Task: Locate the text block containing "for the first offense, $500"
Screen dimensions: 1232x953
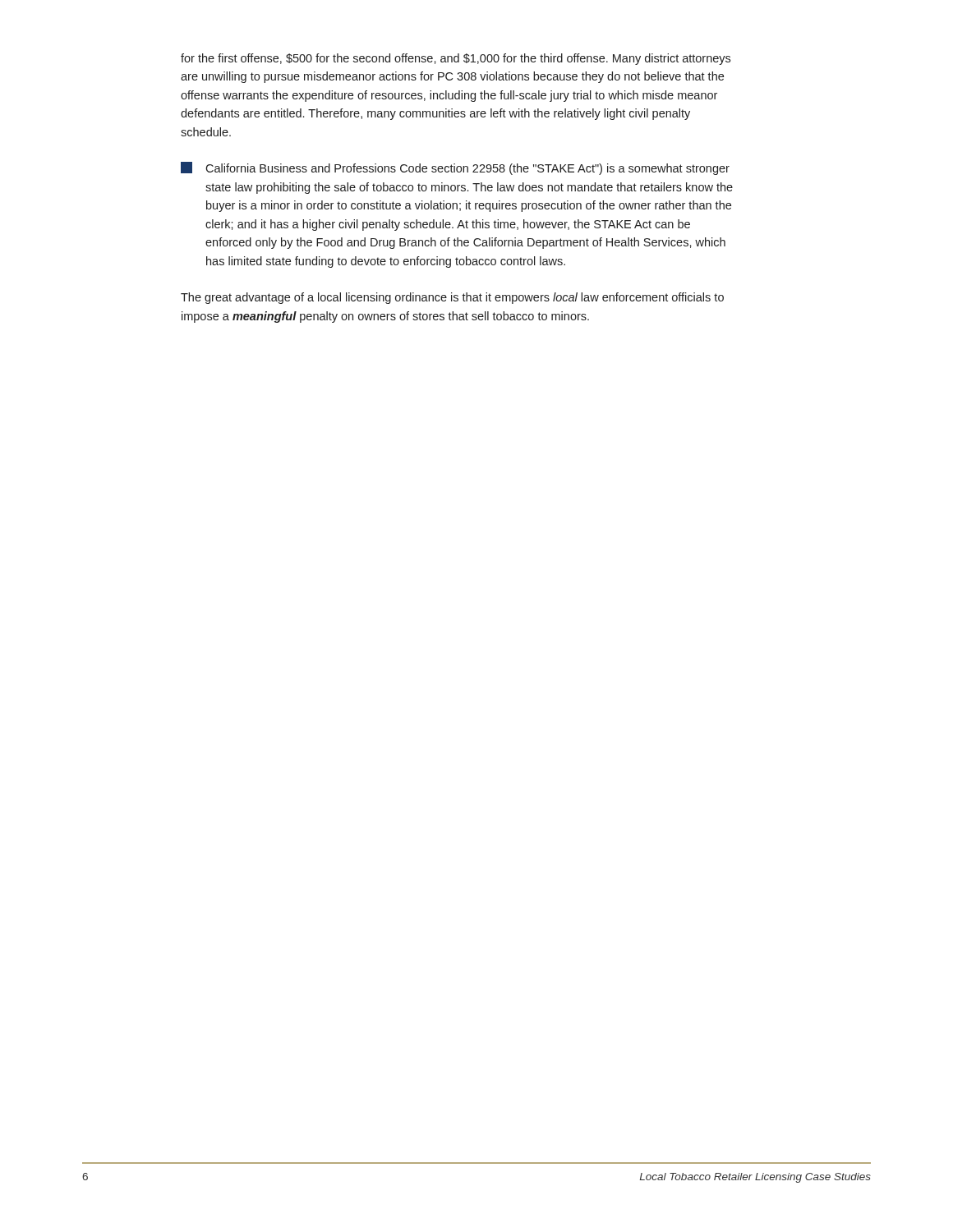Action: (456, 95)
